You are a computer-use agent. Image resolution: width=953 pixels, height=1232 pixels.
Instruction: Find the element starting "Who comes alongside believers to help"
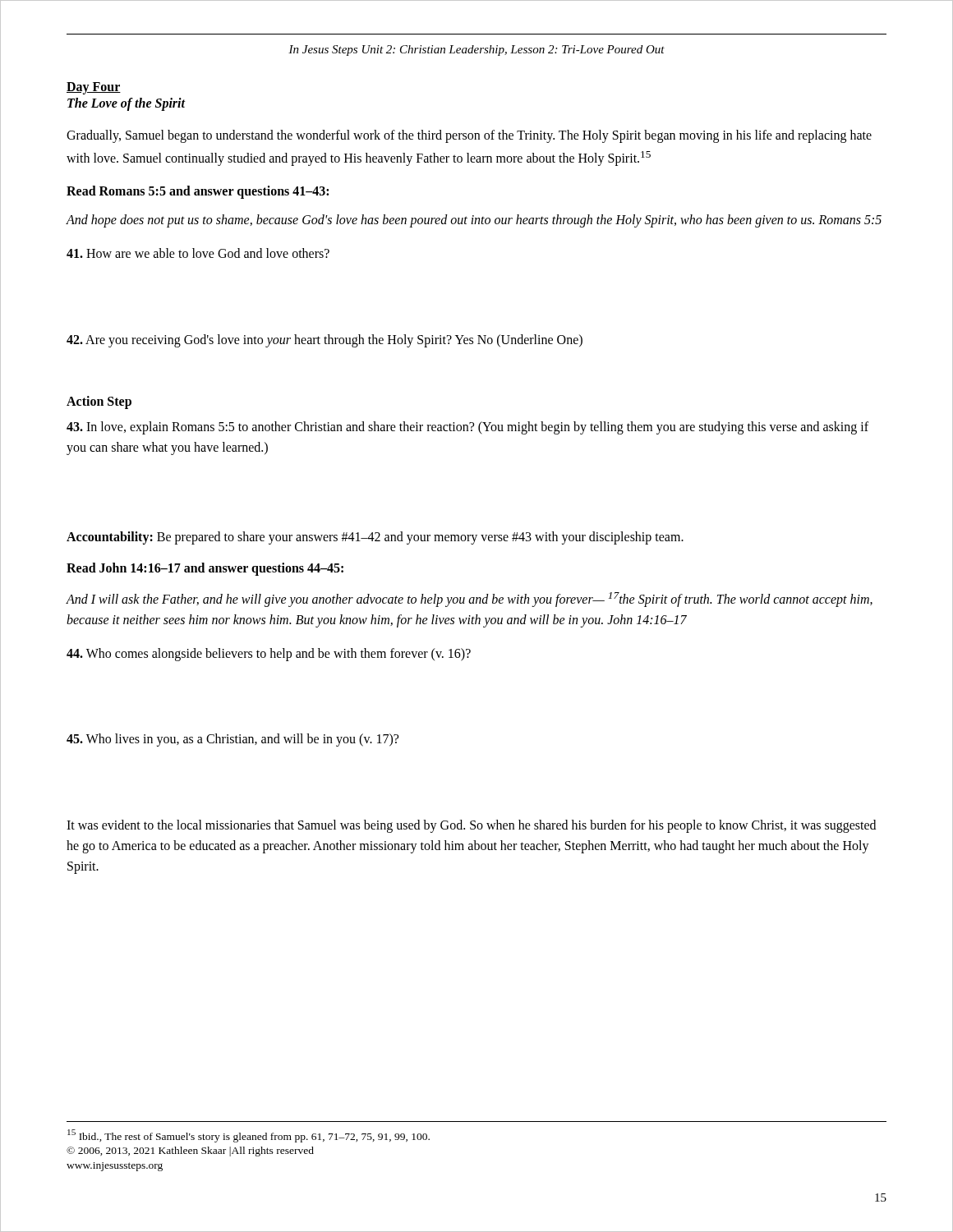coord(269,653)
